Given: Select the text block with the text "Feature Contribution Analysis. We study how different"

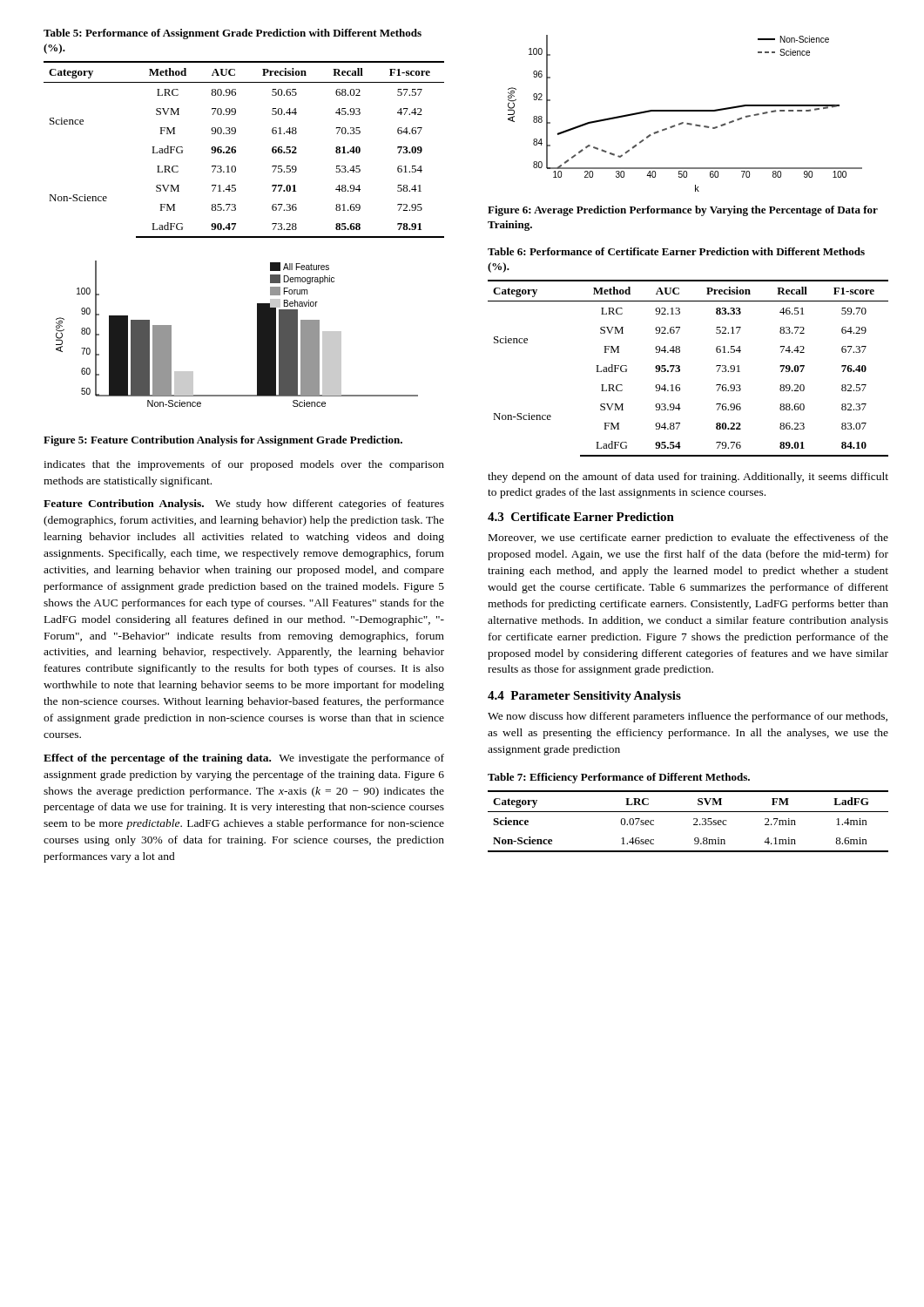Looking at the screenshot, I should click(x=244, y=619).
